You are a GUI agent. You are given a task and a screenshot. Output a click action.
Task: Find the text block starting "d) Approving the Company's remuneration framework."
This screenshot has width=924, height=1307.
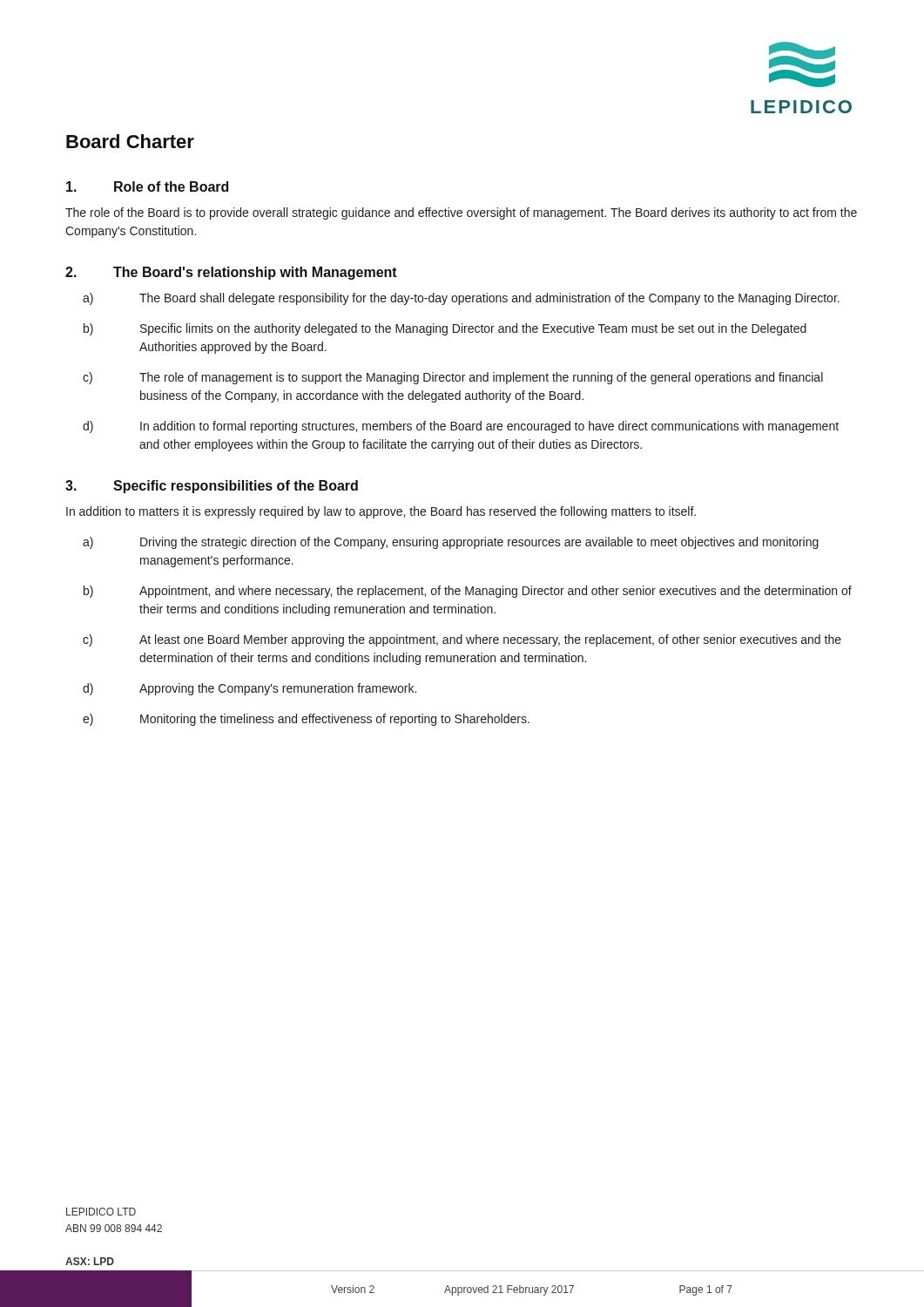click(250, 689)
